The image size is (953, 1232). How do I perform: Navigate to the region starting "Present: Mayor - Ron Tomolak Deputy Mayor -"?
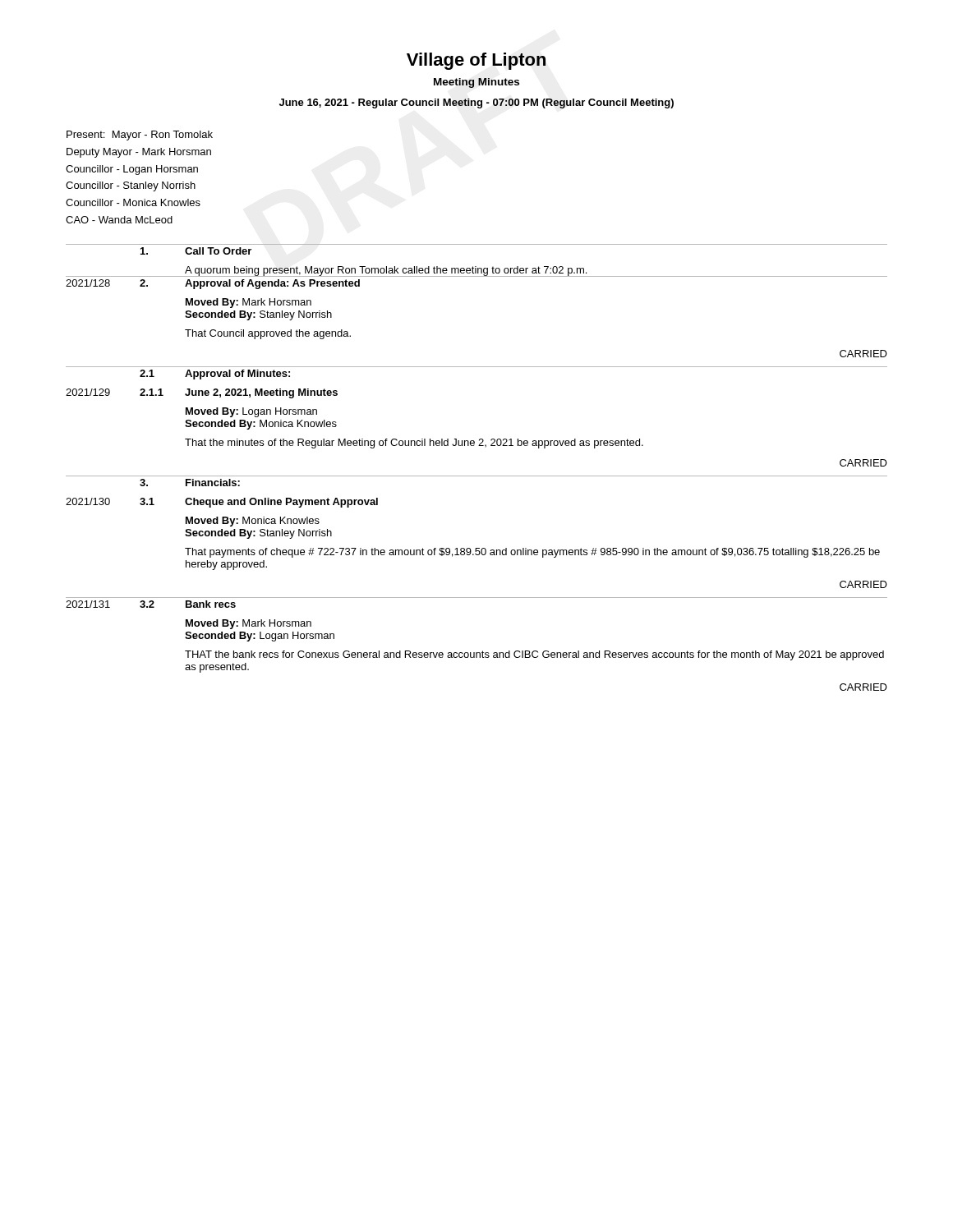(139, 177)
